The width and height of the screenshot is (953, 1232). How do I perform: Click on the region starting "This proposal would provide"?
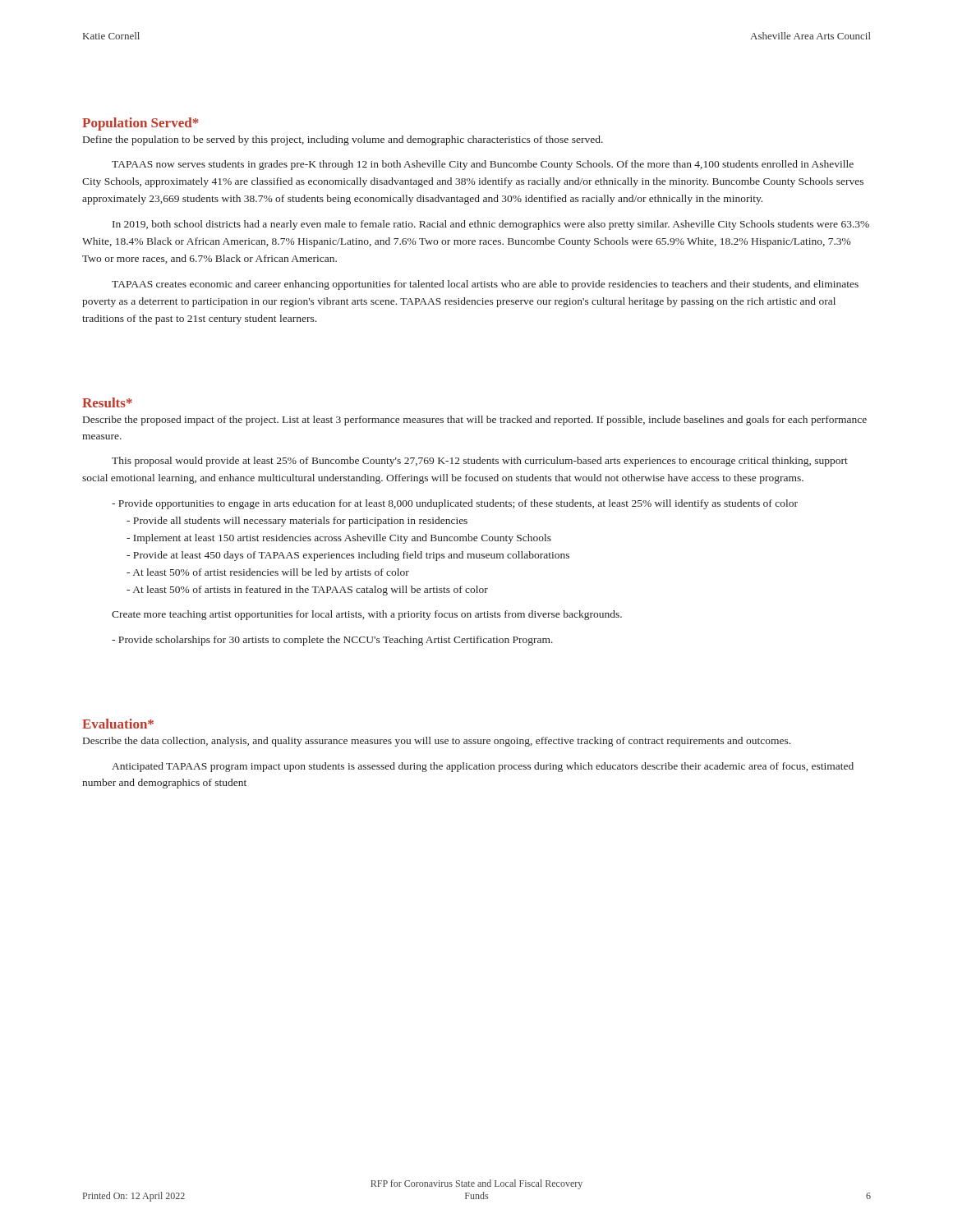point(465,469)
